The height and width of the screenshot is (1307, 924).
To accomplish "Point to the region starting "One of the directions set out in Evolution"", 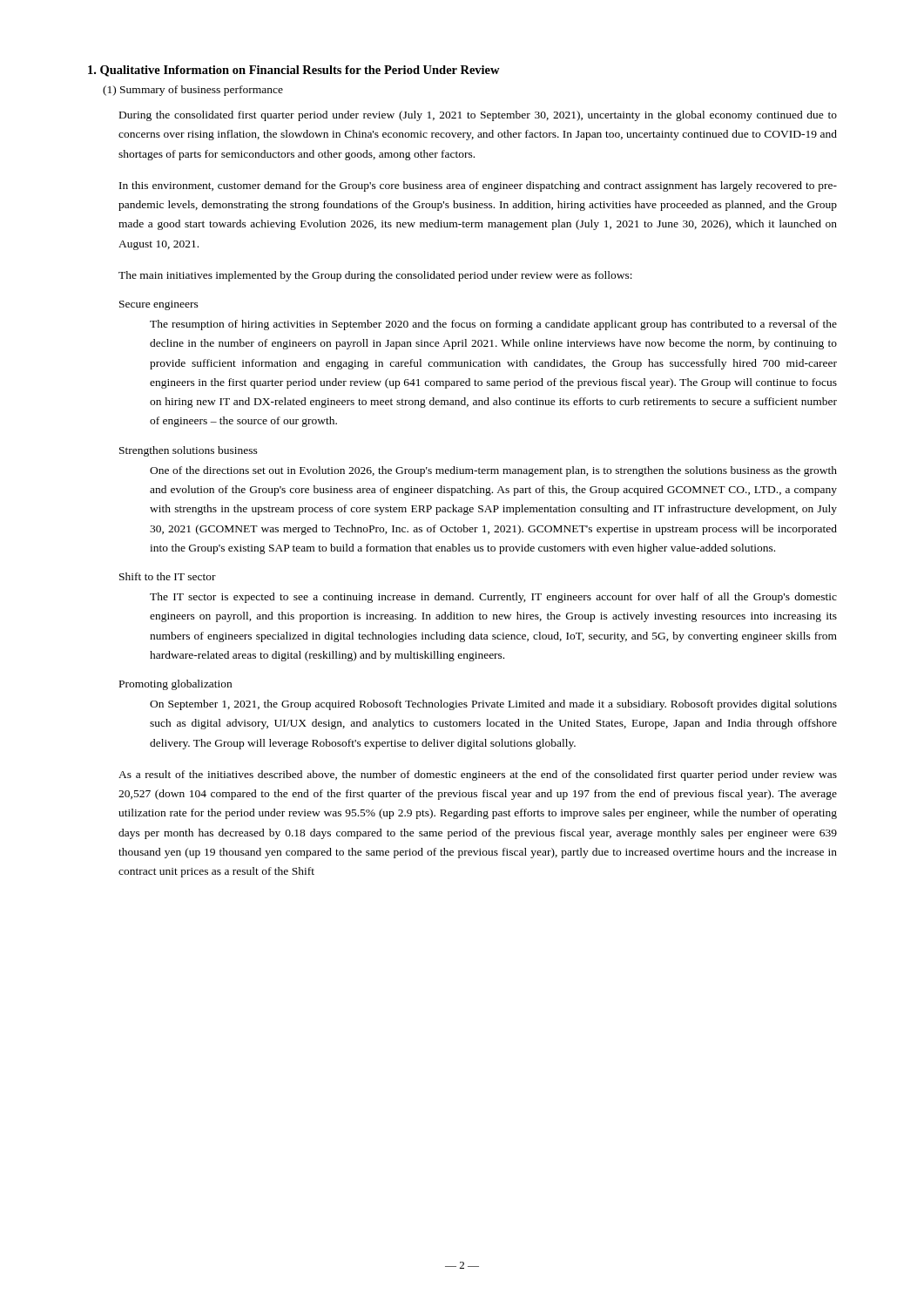I will coord(493,509).
